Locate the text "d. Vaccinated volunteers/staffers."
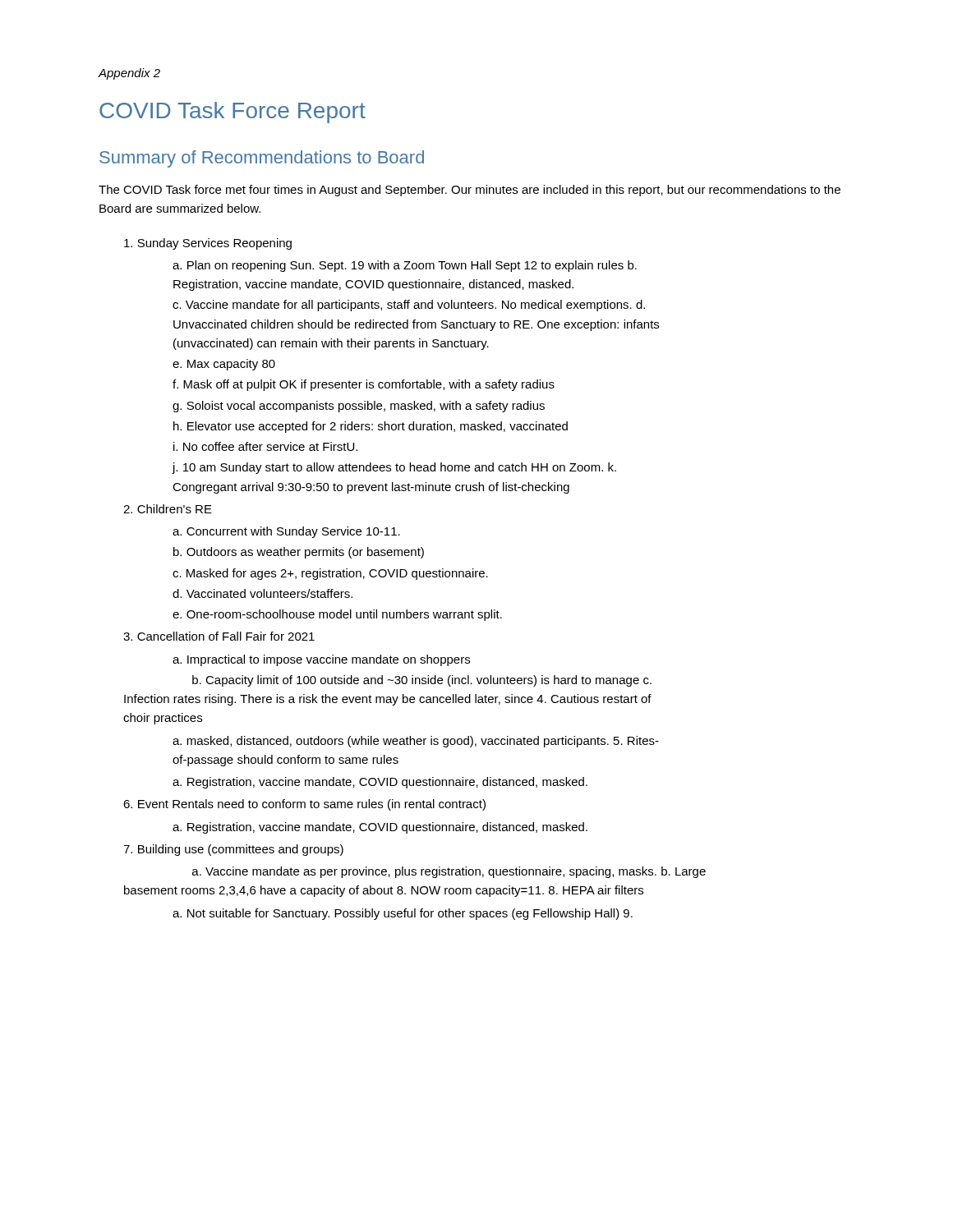 (263, 593)
